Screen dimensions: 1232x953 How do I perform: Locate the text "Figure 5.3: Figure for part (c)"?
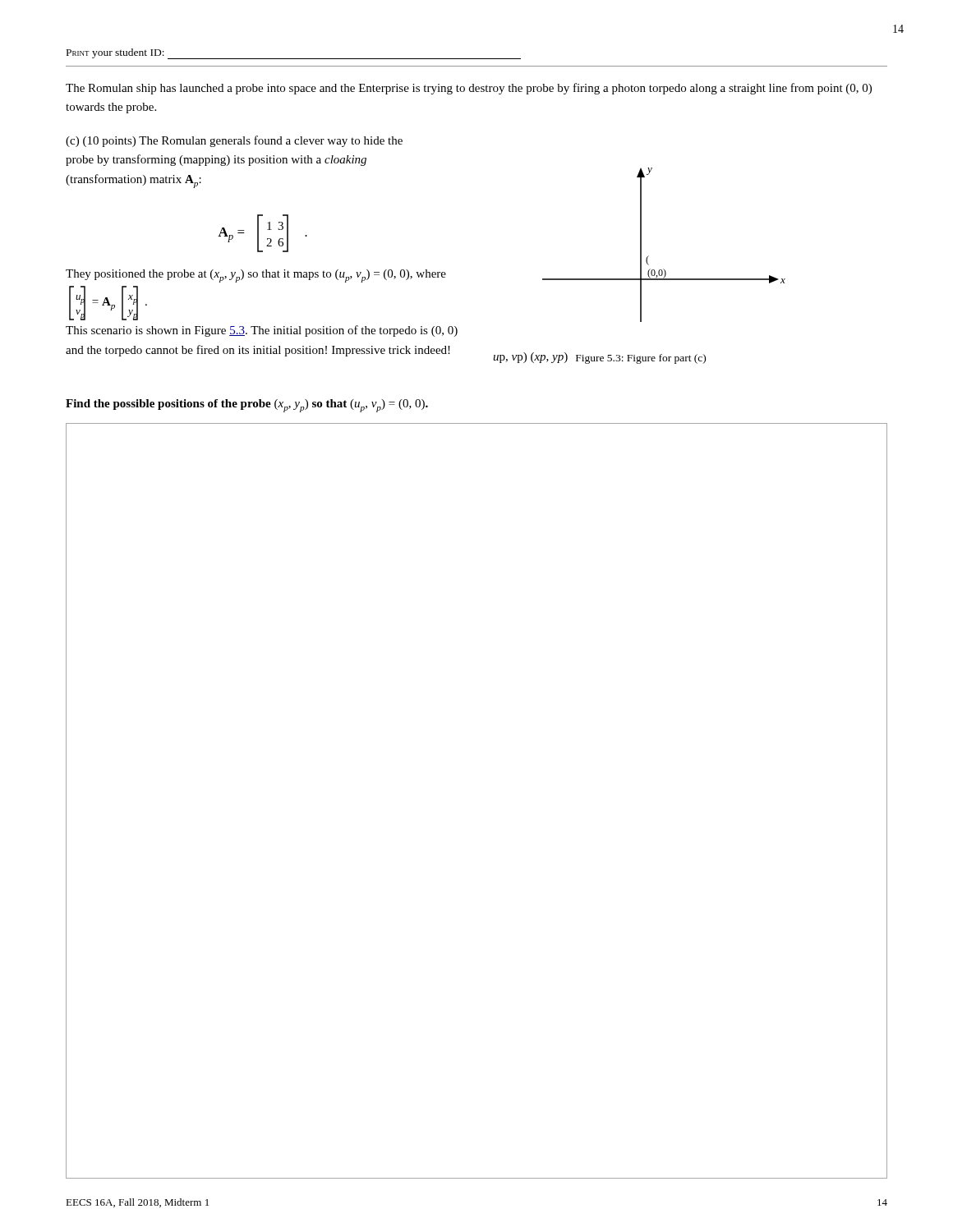pos(641,358)
